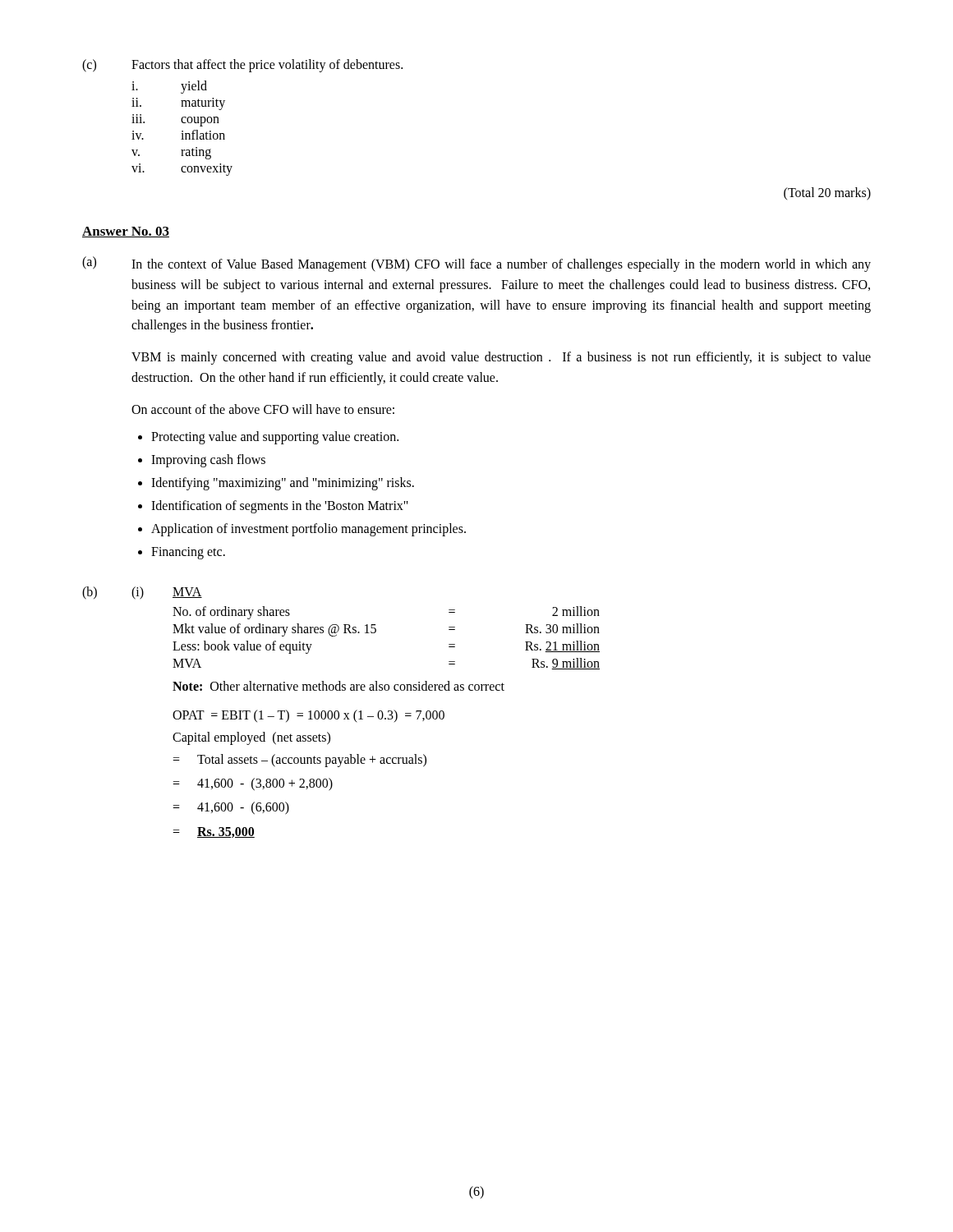
Task: Locate the text block that says "In the context of"
Action: point(501,295)
